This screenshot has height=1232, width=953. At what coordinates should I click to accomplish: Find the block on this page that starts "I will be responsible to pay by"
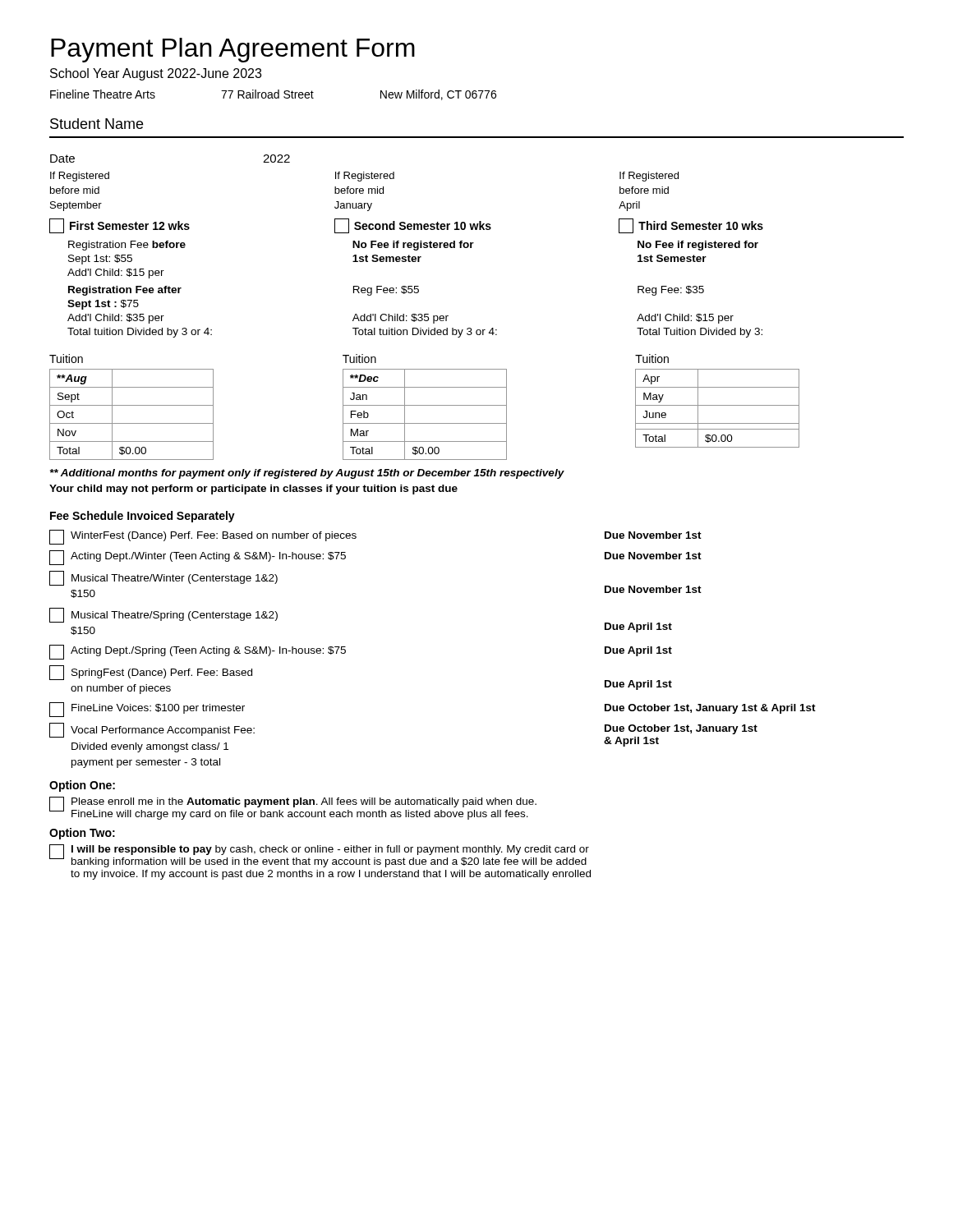(x=320, y=861)
